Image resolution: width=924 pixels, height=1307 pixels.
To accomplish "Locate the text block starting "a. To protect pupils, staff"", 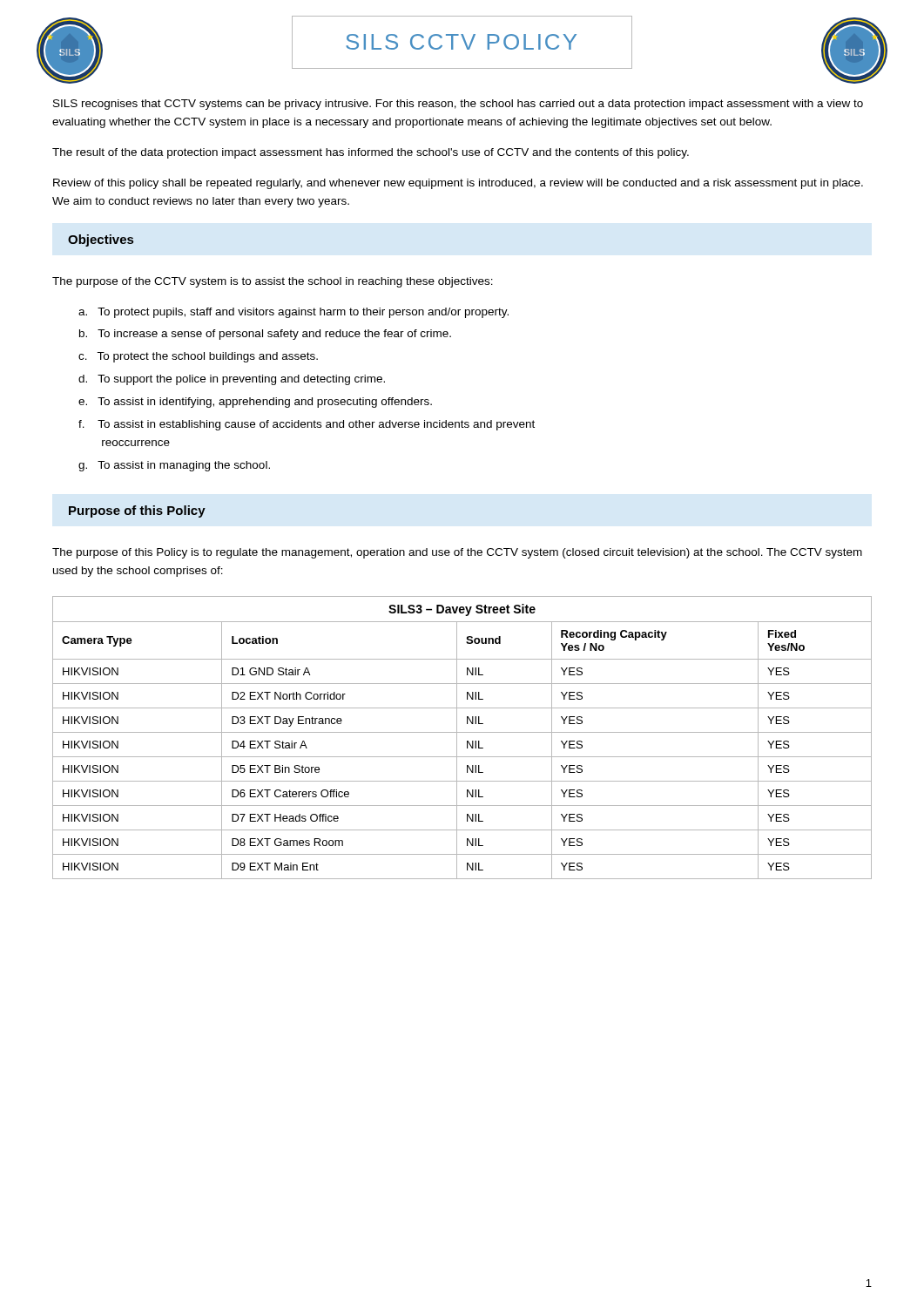I will click(294, 311).
